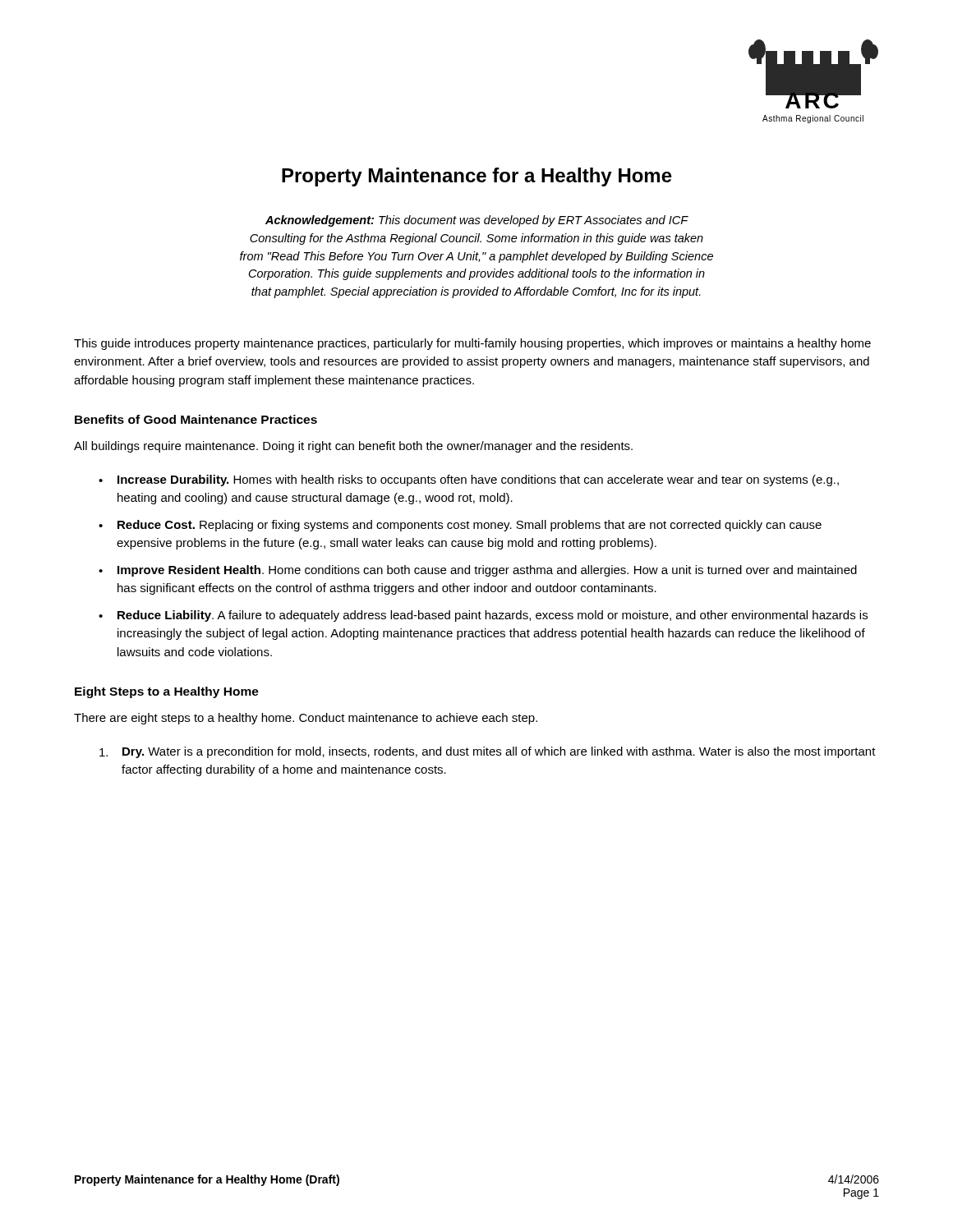This screenshot has width=953, height=1232.
Task: Point to the text starting "• Reduce Cost."
Action: click(489, 534)
